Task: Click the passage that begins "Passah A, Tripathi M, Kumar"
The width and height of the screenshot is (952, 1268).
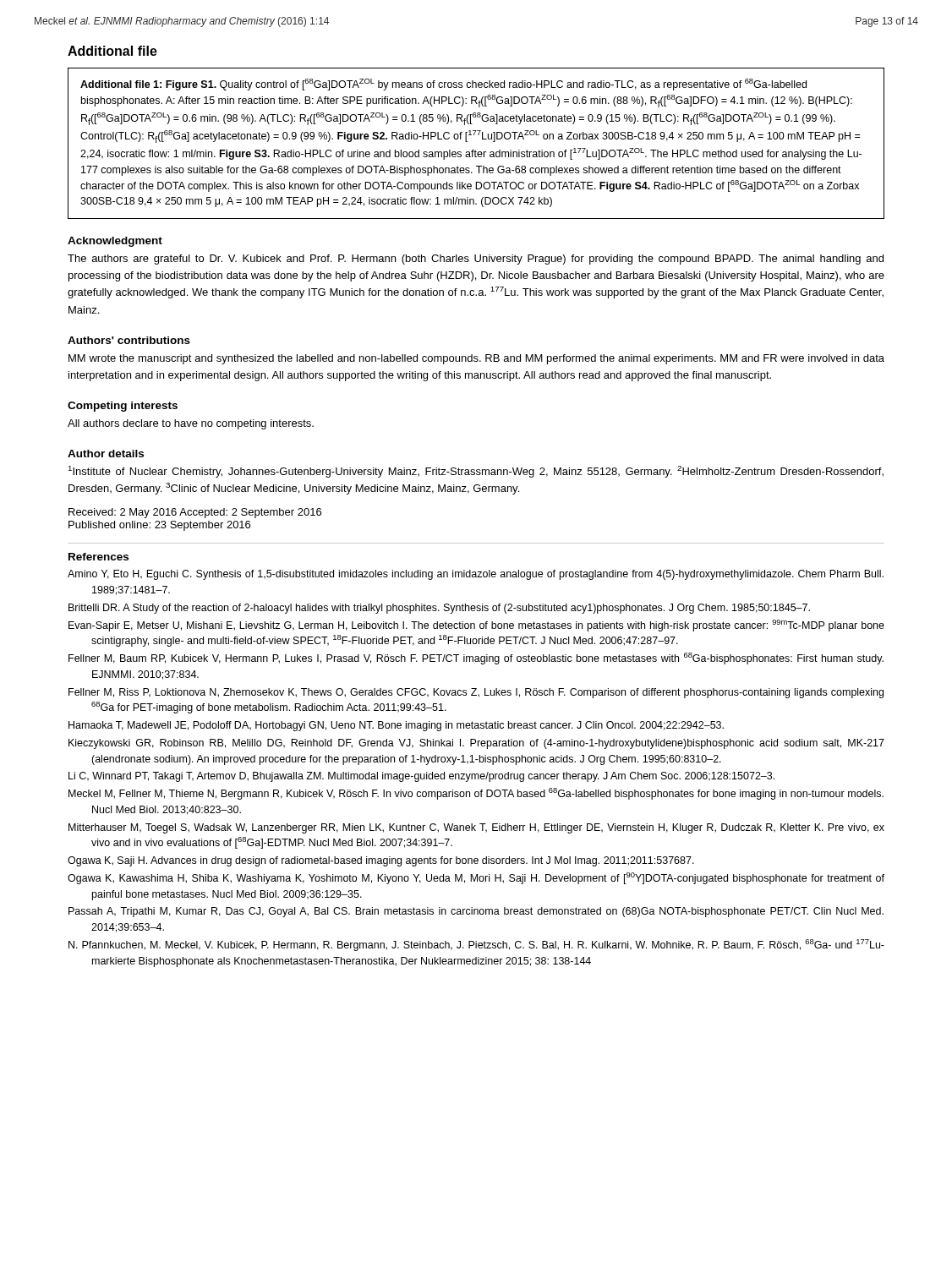Action: tap(476, 920)
